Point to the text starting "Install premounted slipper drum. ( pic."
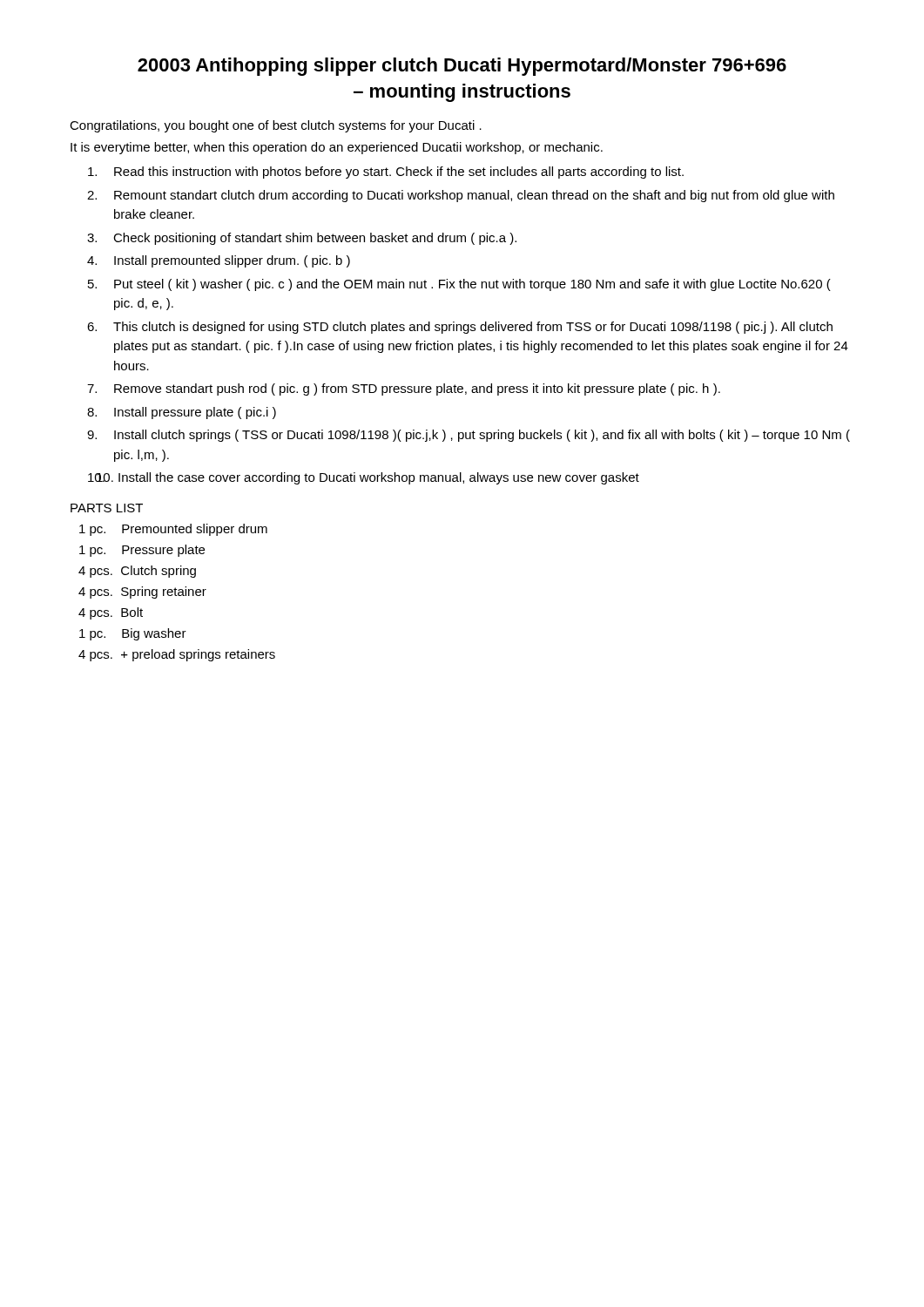Image resolution: width=924 pixels, height=1307 pixels. [232, 260]
